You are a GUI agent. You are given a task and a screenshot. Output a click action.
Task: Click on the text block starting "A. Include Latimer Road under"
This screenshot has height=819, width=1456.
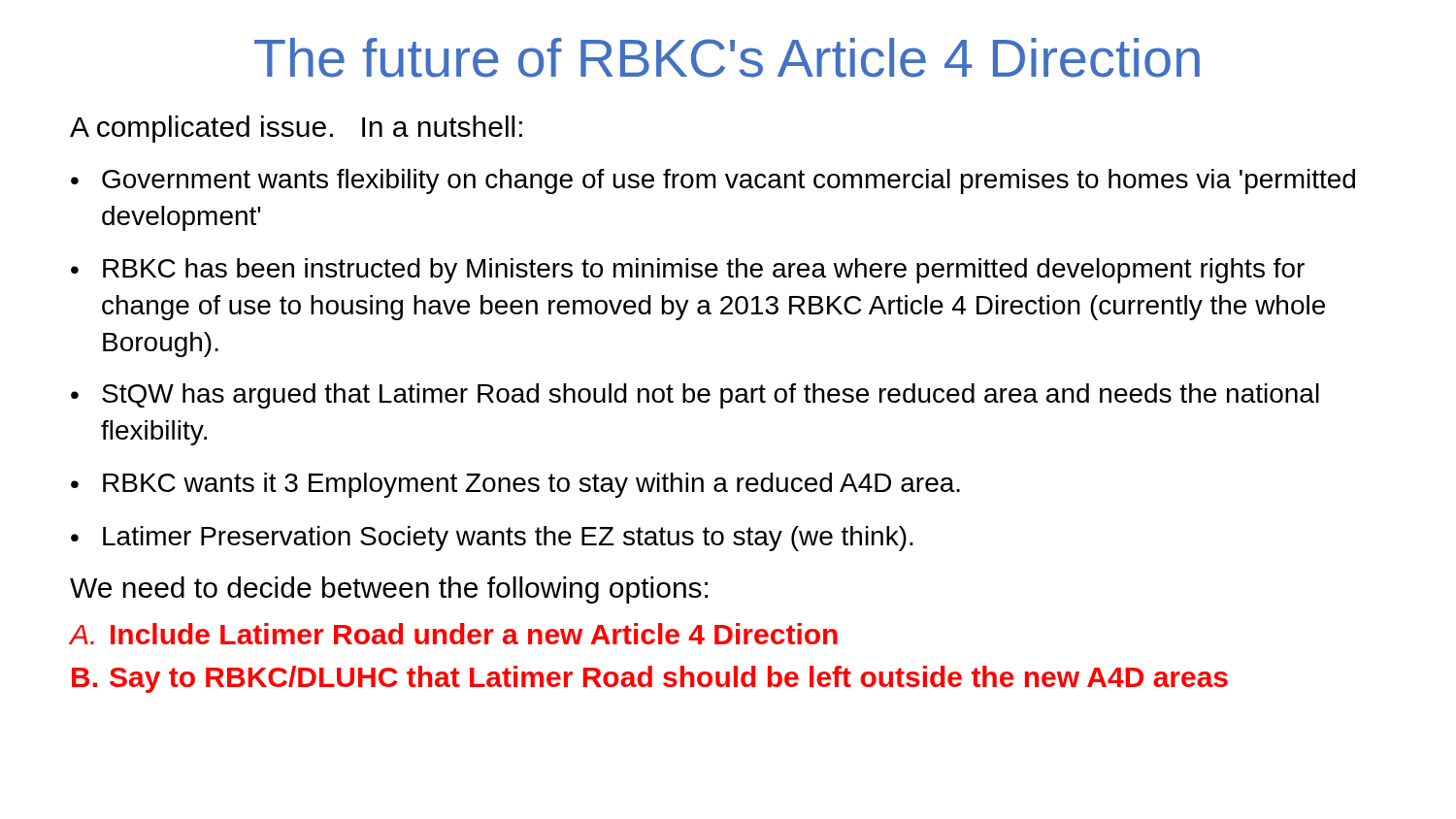coord(454,634)
